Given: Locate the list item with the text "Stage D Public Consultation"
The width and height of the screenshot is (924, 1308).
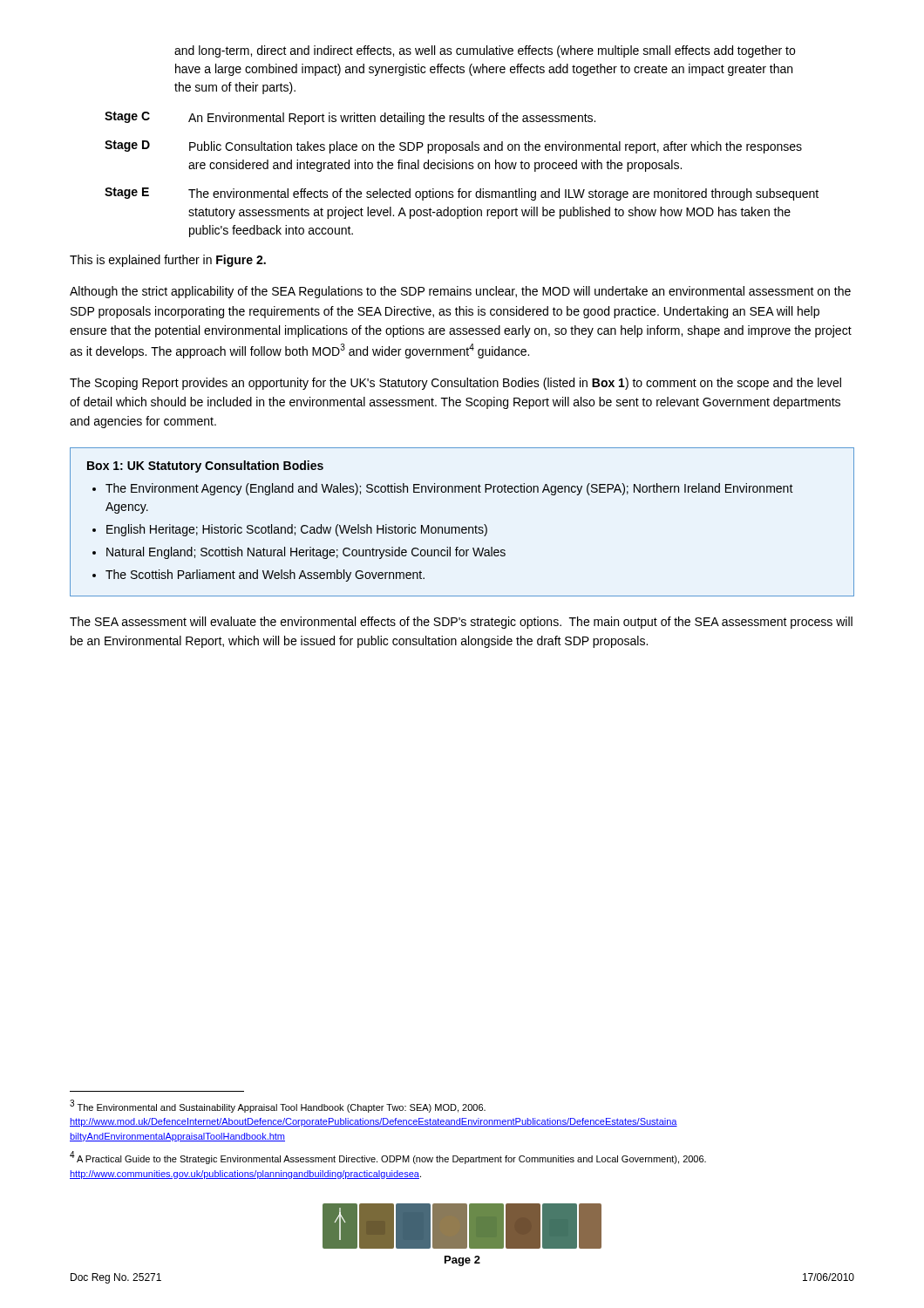Looking at the screenshot, I should click(x=462, y=156).
